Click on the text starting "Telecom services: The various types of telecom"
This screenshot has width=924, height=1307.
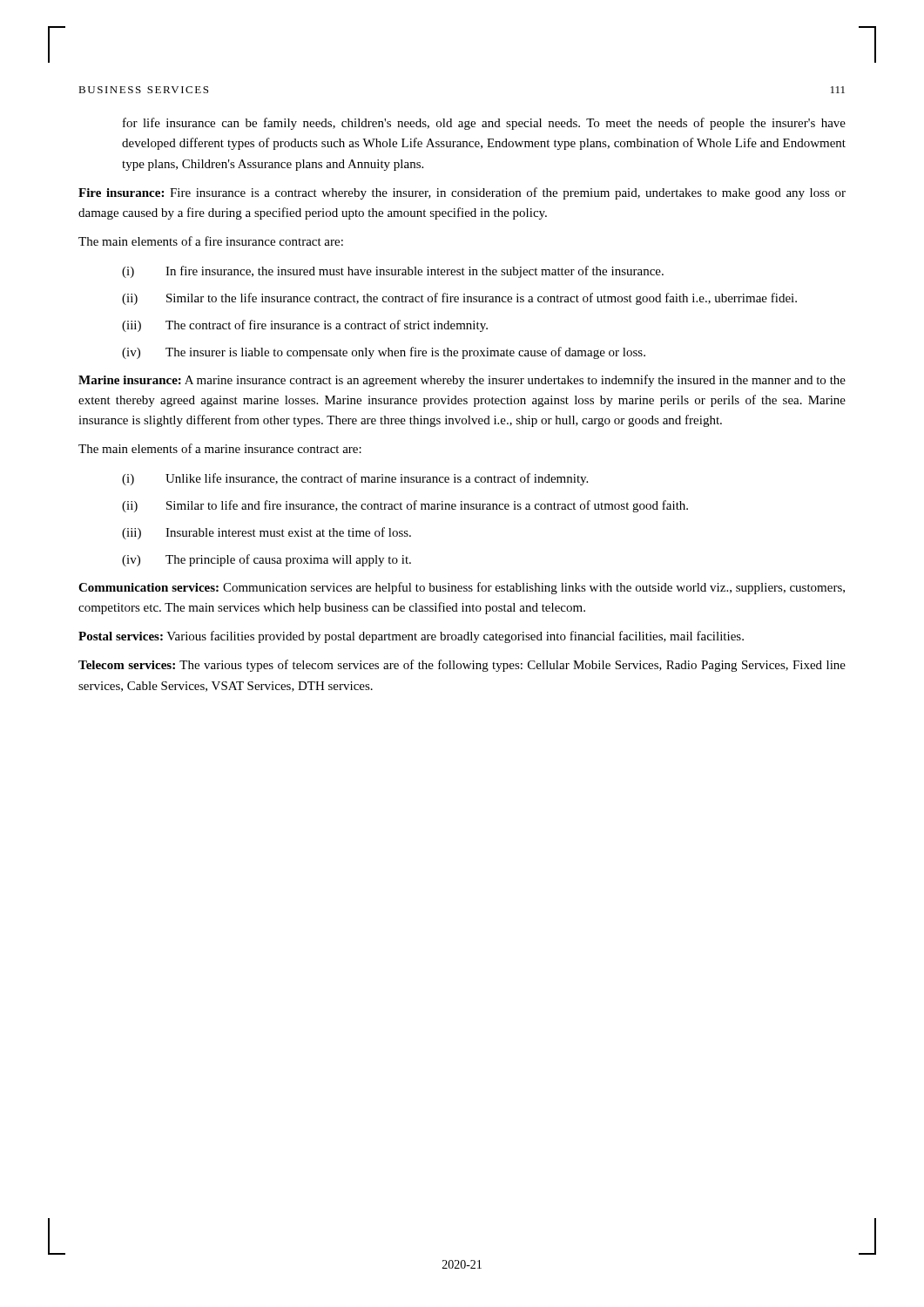click(x=462, y=676)
